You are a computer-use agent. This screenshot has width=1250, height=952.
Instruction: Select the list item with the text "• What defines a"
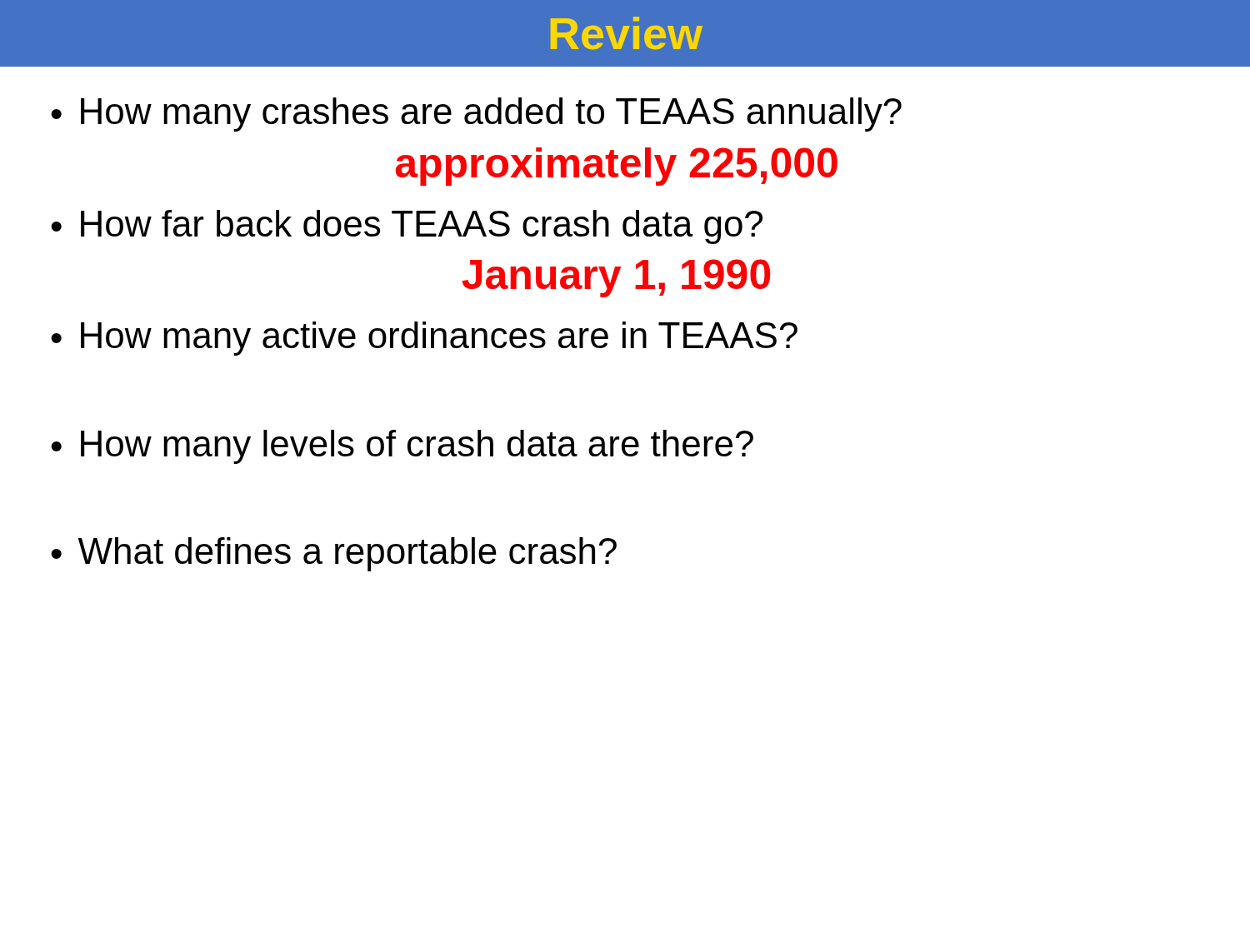334,553
